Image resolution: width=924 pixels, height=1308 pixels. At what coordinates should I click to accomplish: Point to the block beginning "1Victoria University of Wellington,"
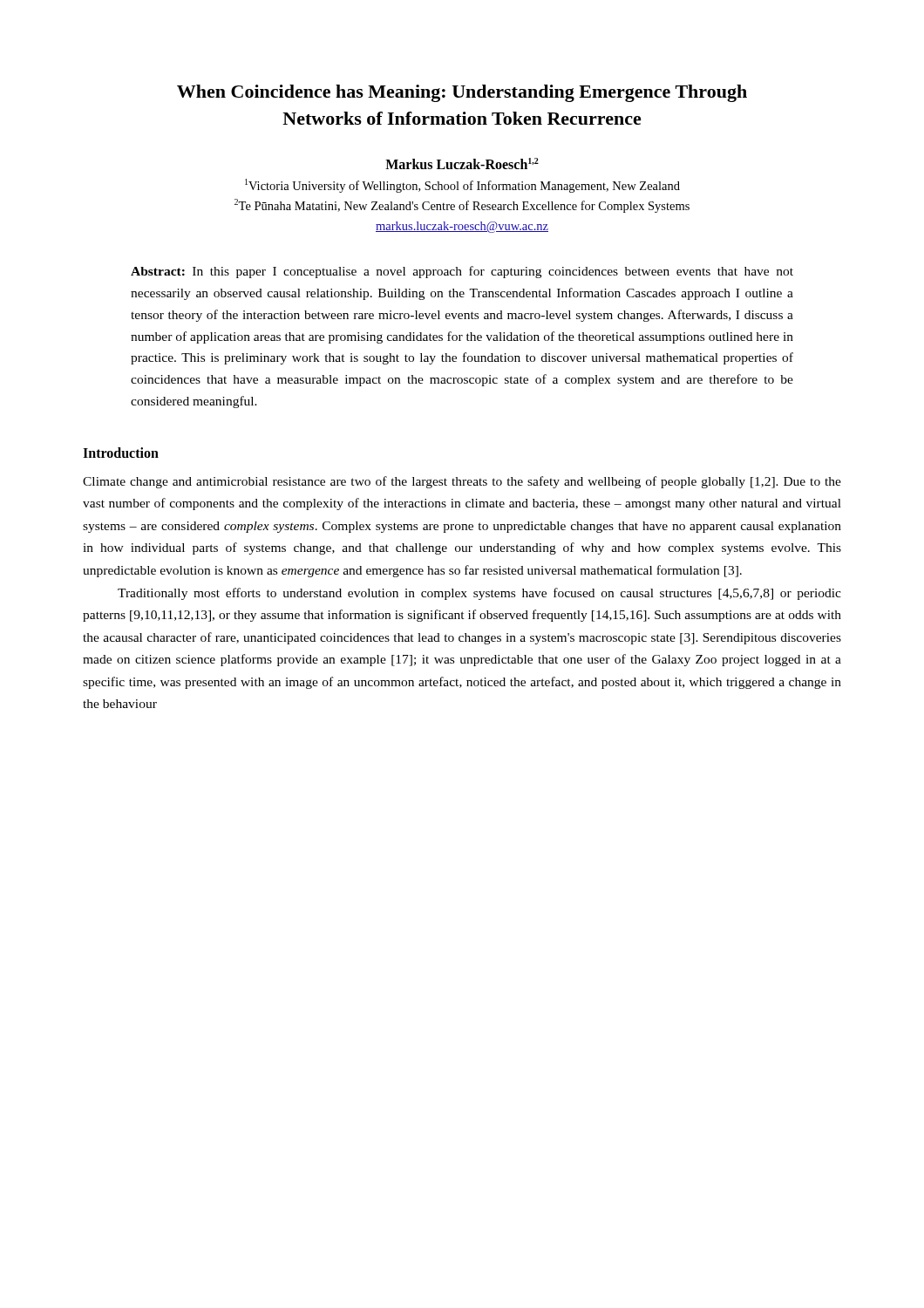[462, 205]
